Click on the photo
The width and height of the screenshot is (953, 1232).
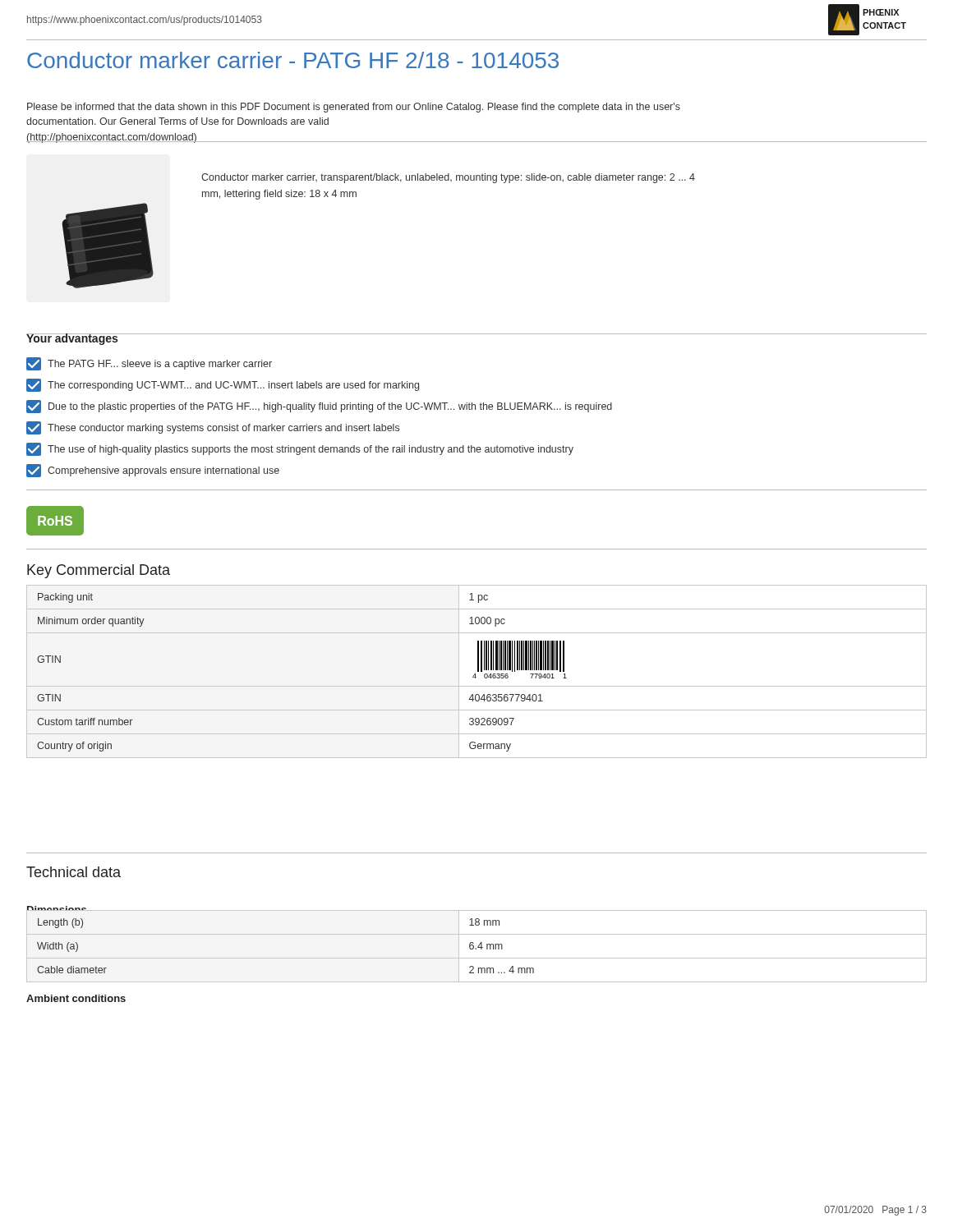coord(102,225)
